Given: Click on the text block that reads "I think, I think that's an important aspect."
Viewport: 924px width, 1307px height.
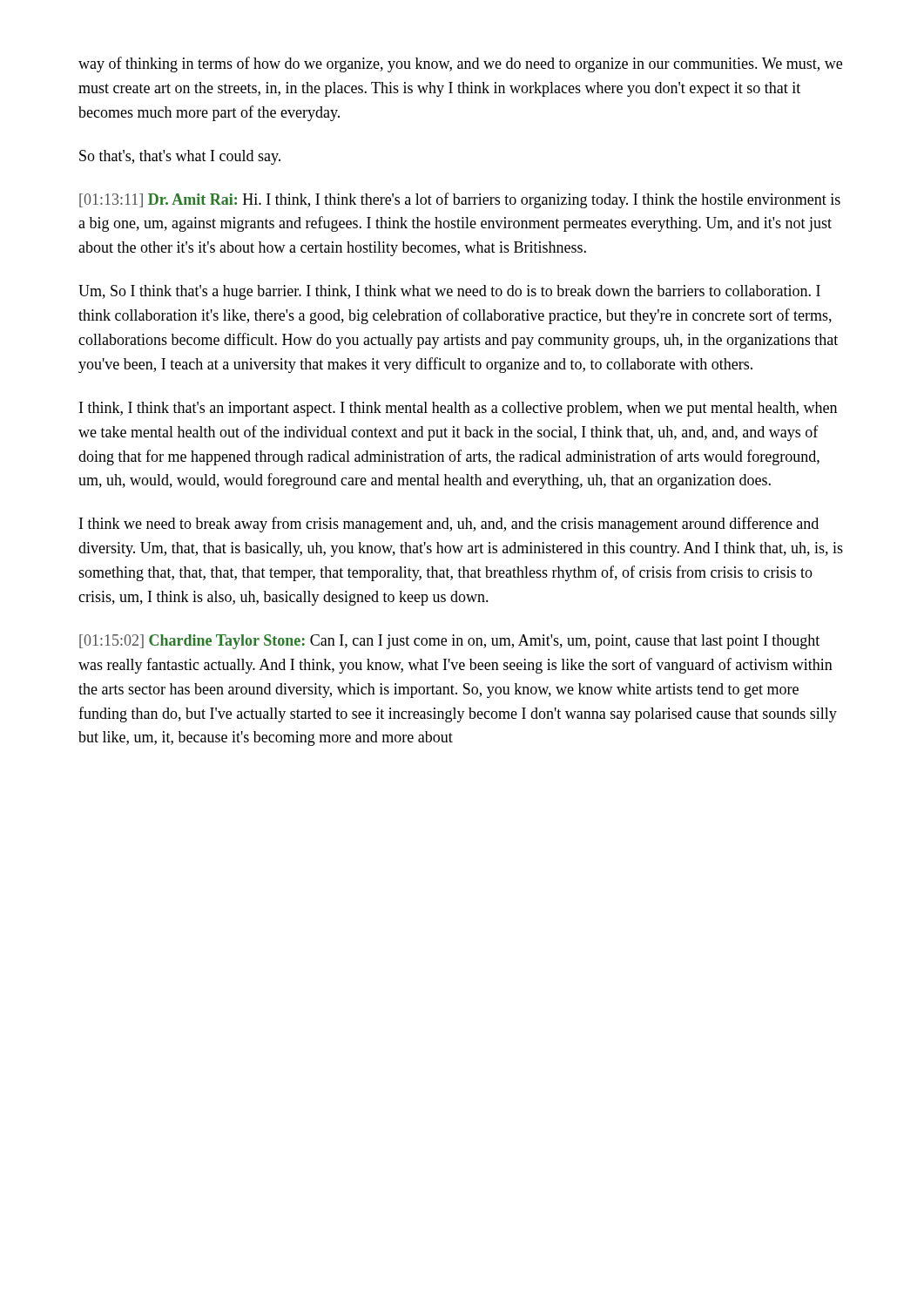Looking at the screenshot, I should [x=458, y=444].
